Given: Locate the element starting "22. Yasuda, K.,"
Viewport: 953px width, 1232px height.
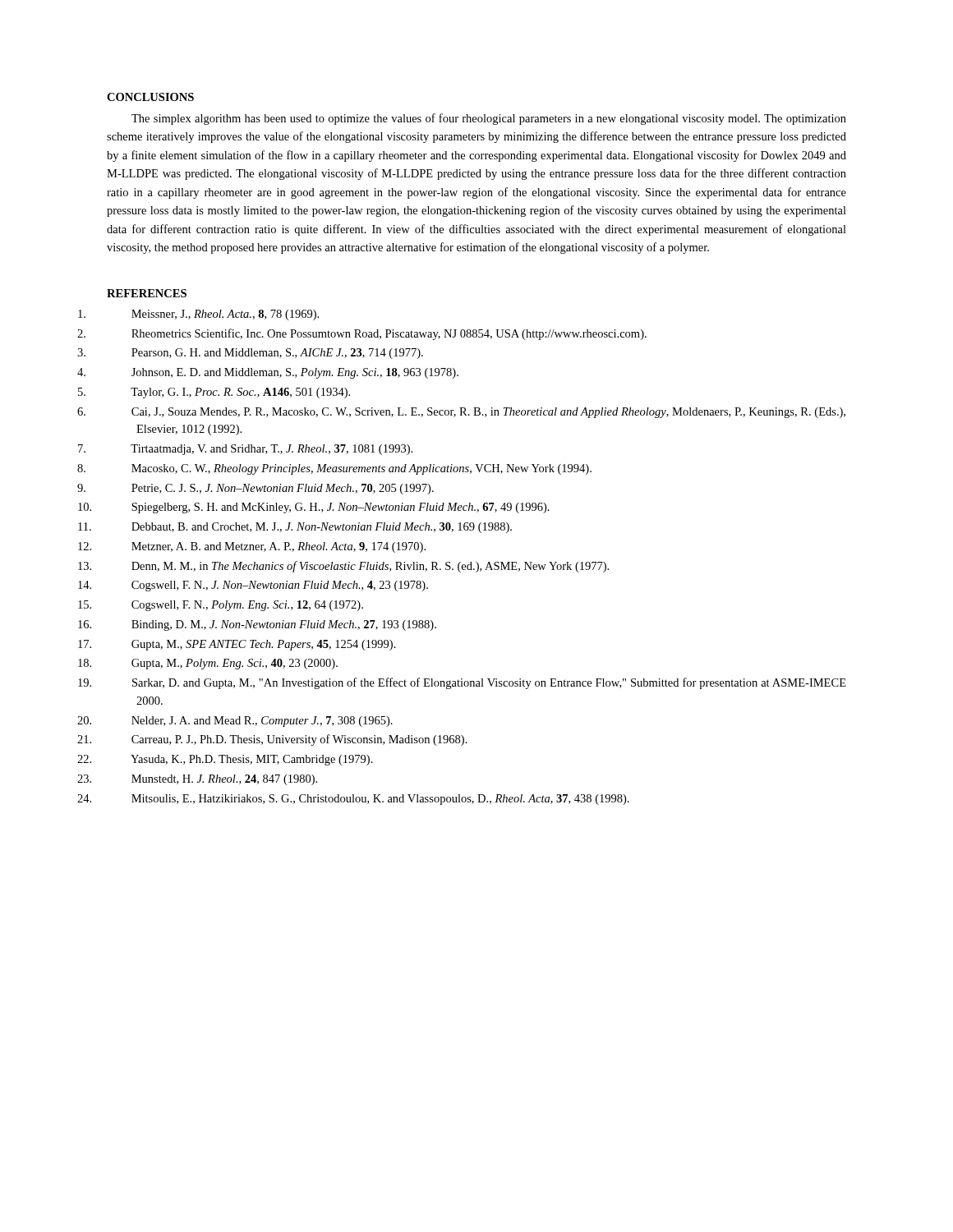Looking at the screenshot, I should tap(240, 760).
